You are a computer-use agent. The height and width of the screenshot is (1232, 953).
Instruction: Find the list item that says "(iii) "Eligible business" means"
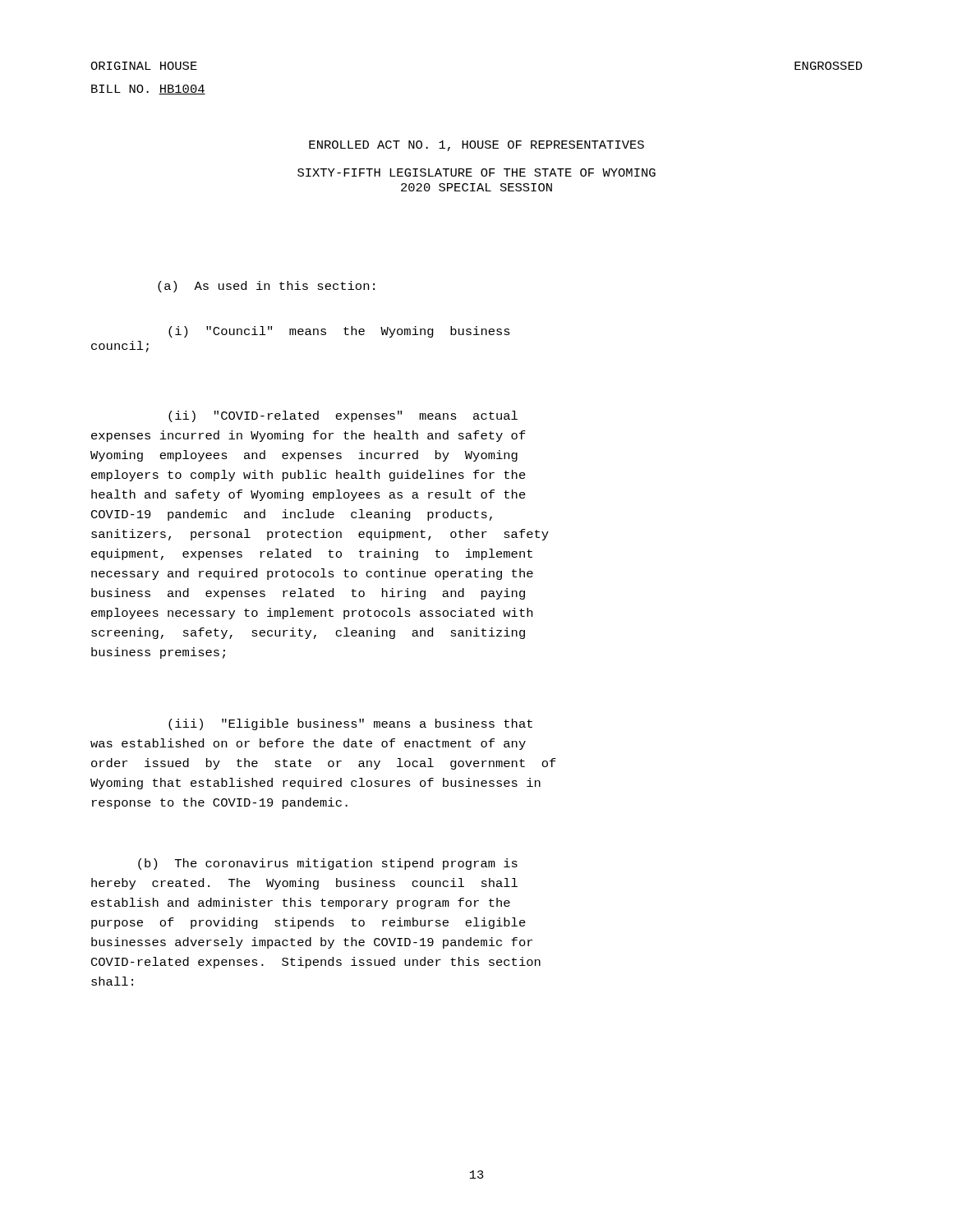coord(323,764)
